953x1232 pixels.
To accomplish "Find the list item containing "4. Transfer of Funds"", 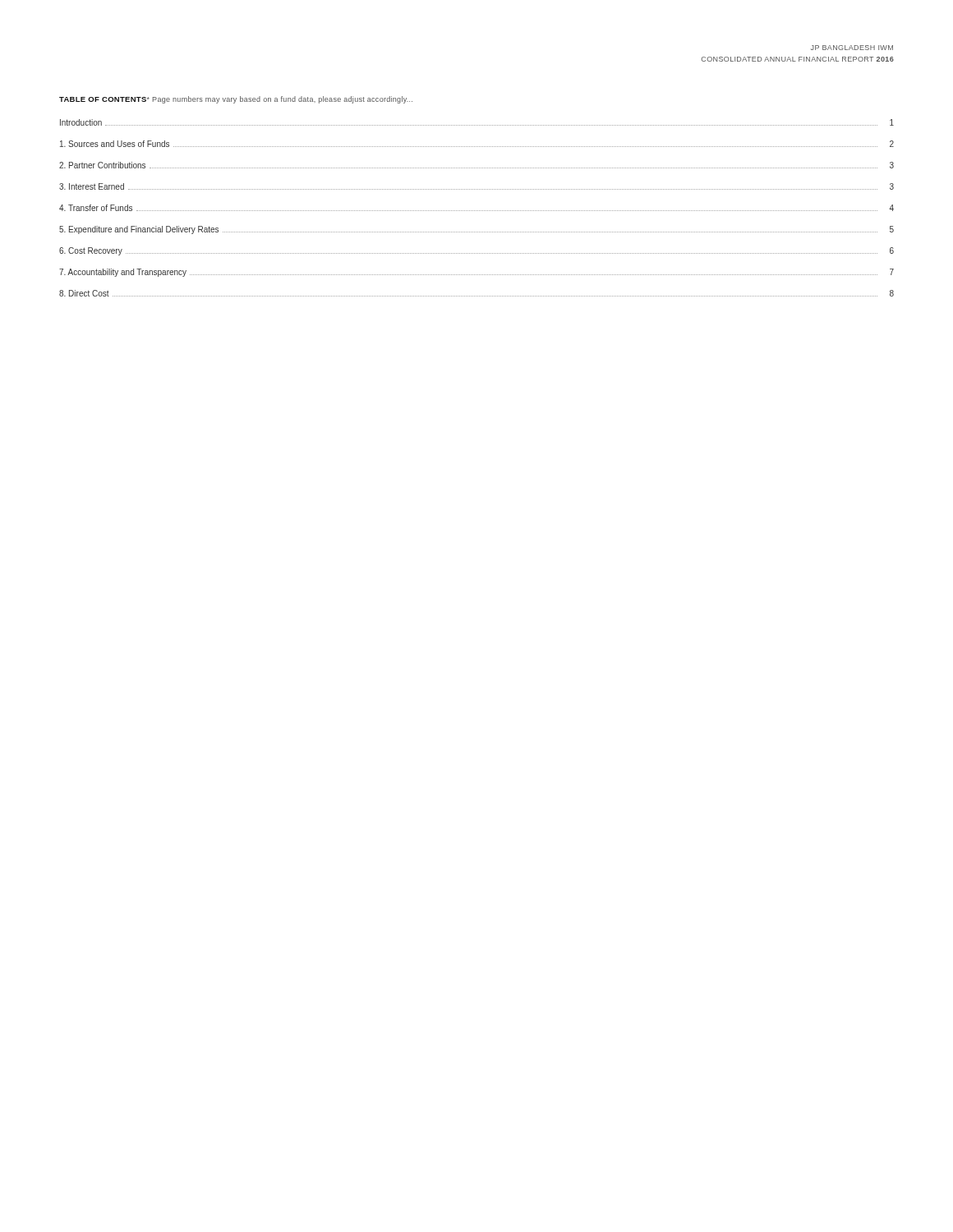I will pos(476,208).
